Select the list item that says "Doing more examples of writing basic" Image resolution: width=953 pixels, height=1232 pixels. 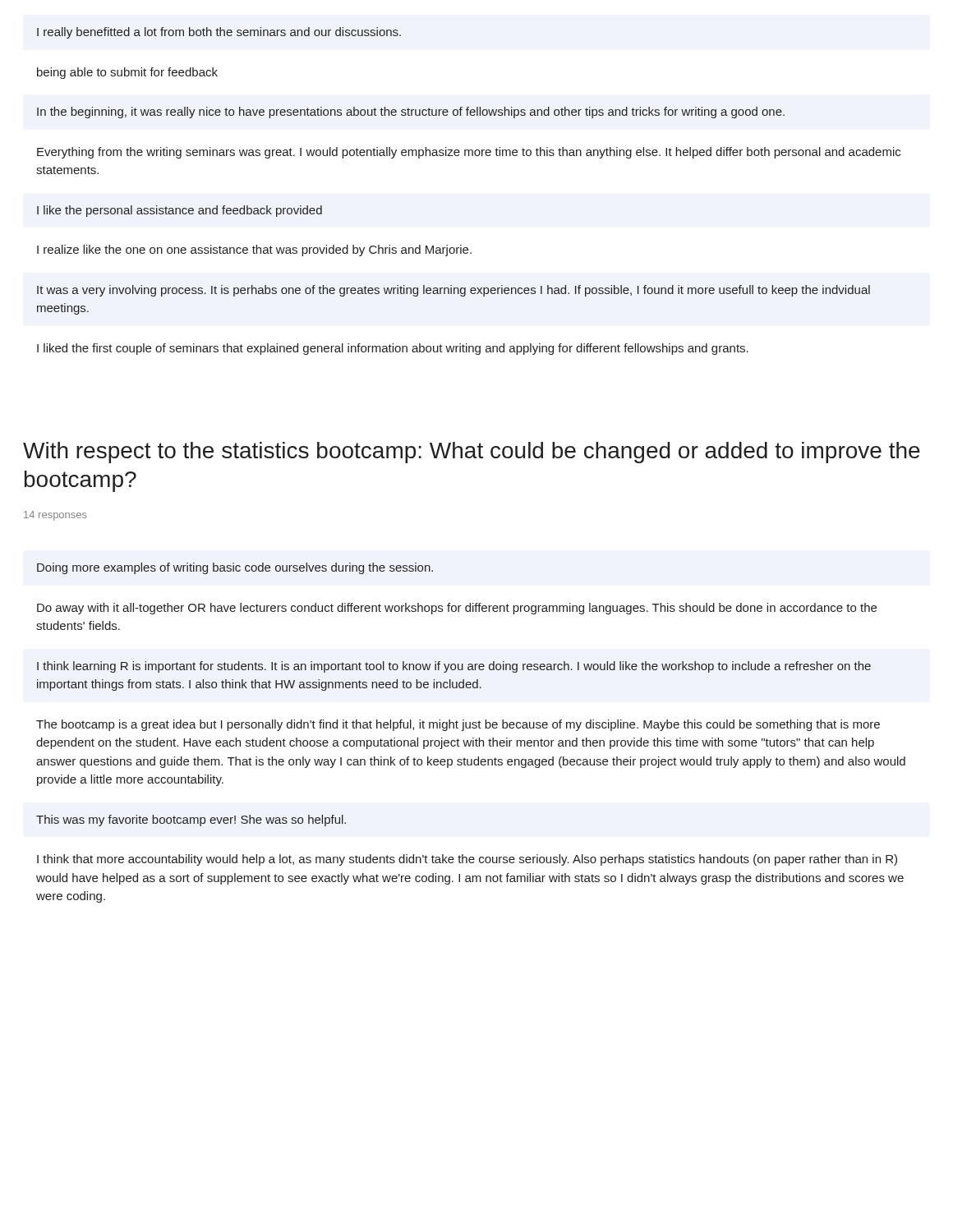pos(235,567)
